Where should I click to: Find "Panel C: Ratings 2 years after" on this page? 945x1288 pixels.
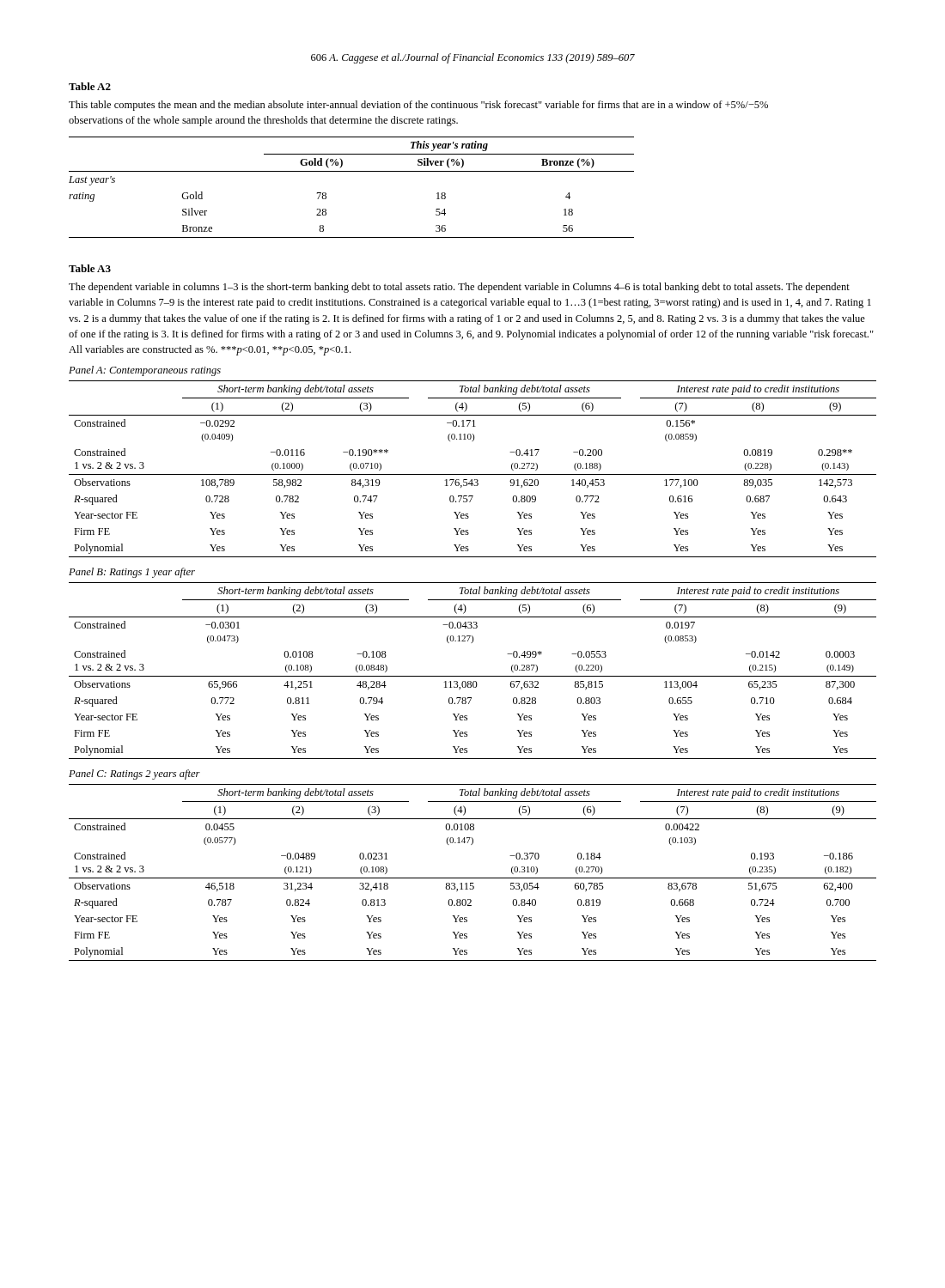pos(134,774)
